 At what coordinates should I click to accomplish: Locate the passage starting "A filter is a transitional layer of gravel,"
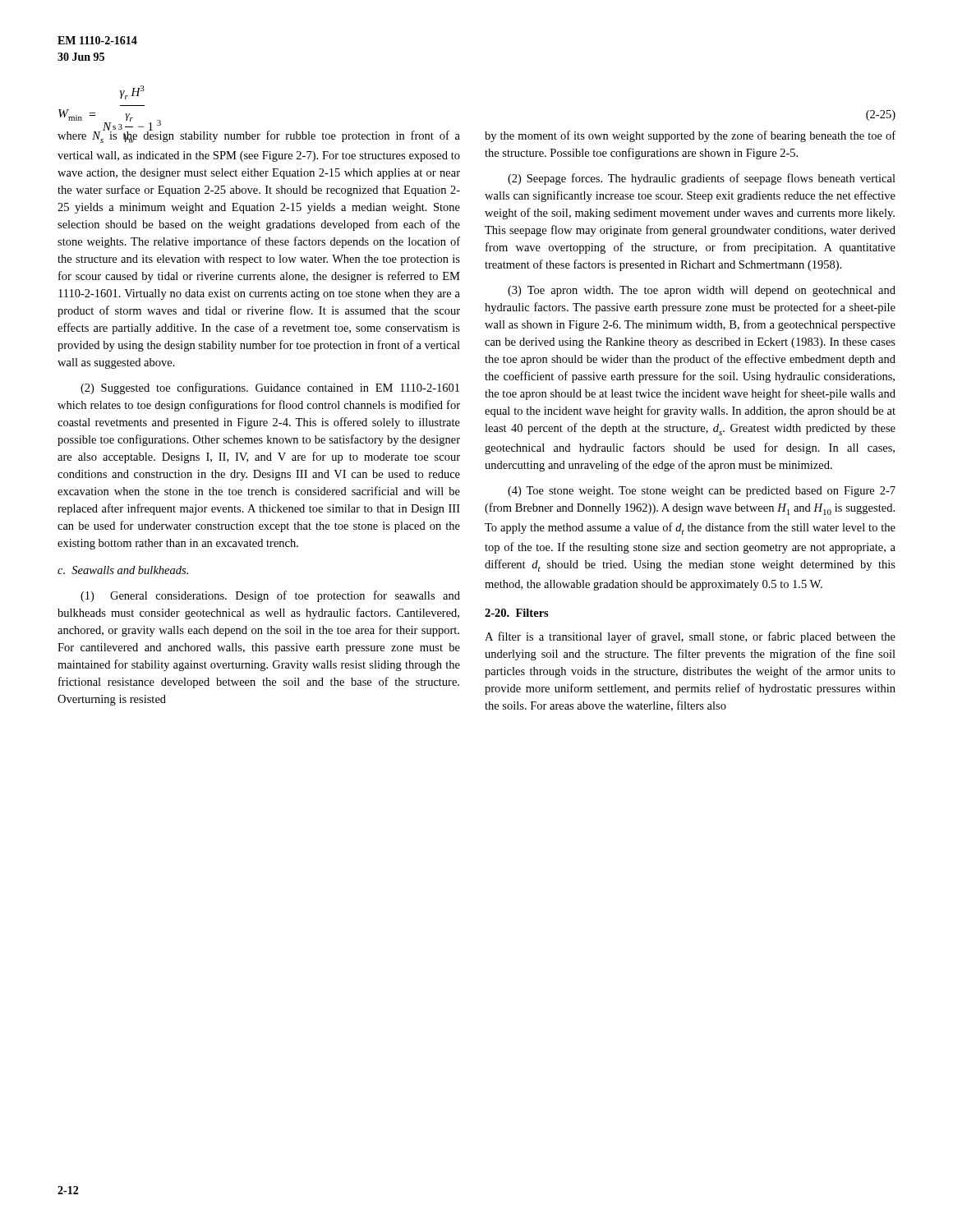tap(690, 671)
